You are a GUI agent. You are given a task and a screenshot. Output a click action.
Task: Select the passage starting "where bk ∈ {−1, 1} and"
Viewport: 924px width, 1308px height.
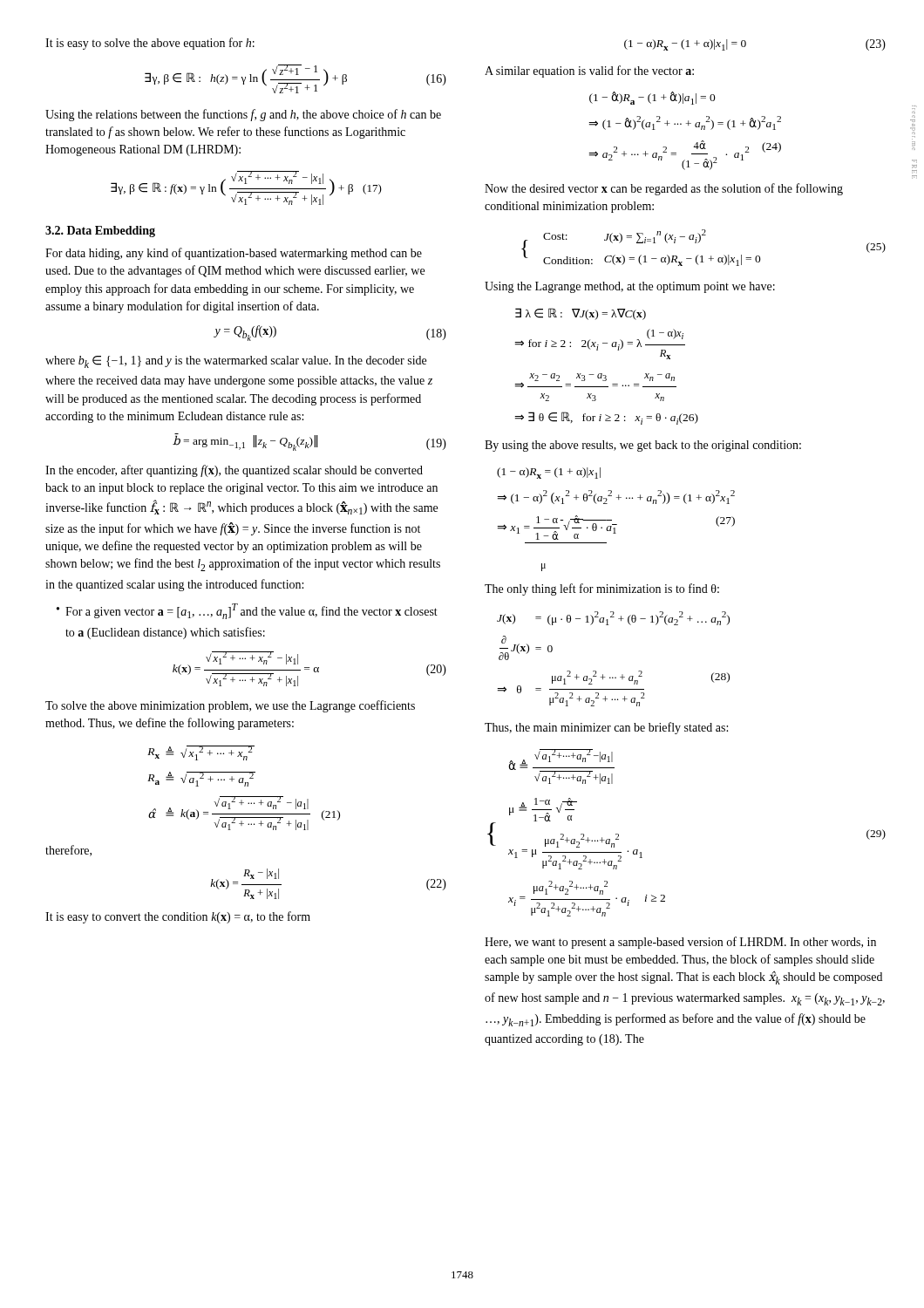[x=239, y=388]
